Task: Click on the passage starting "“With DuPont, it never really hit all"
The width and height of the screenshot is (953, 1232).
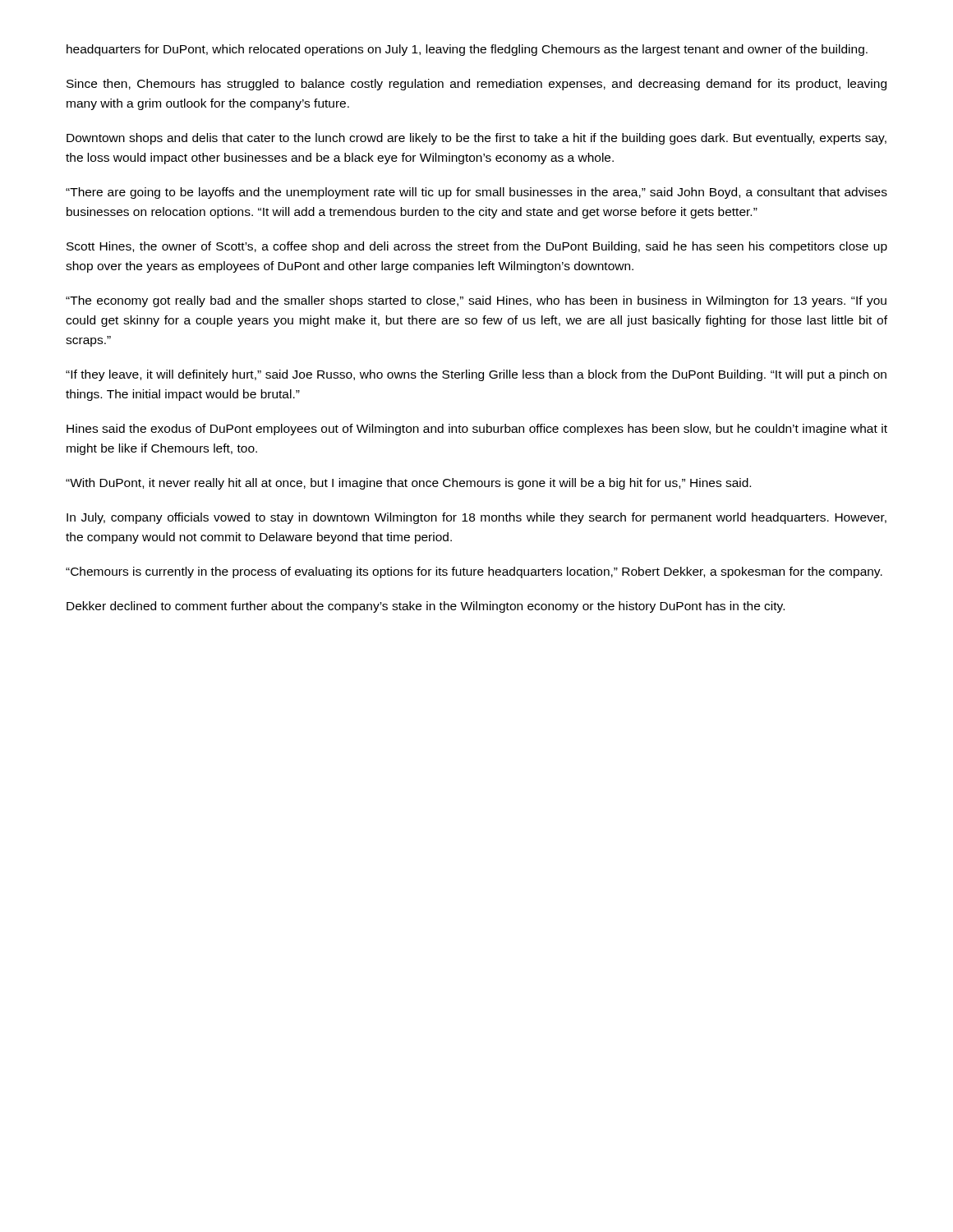Action: (409, 483)
